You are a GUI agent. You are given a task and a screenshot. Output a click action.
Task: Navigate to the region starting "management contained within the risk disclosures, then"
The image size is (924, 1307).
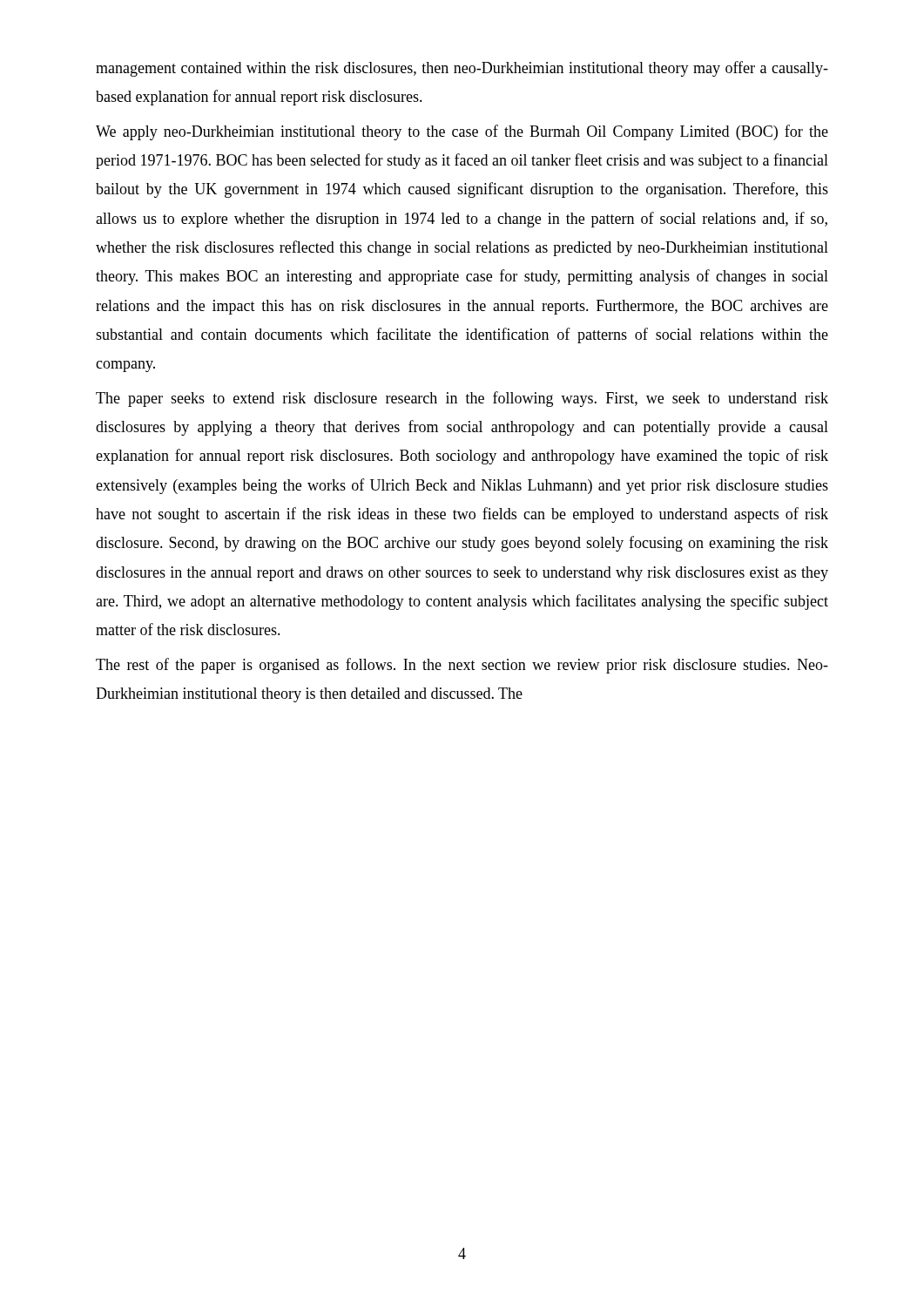[x=462, y=83]
